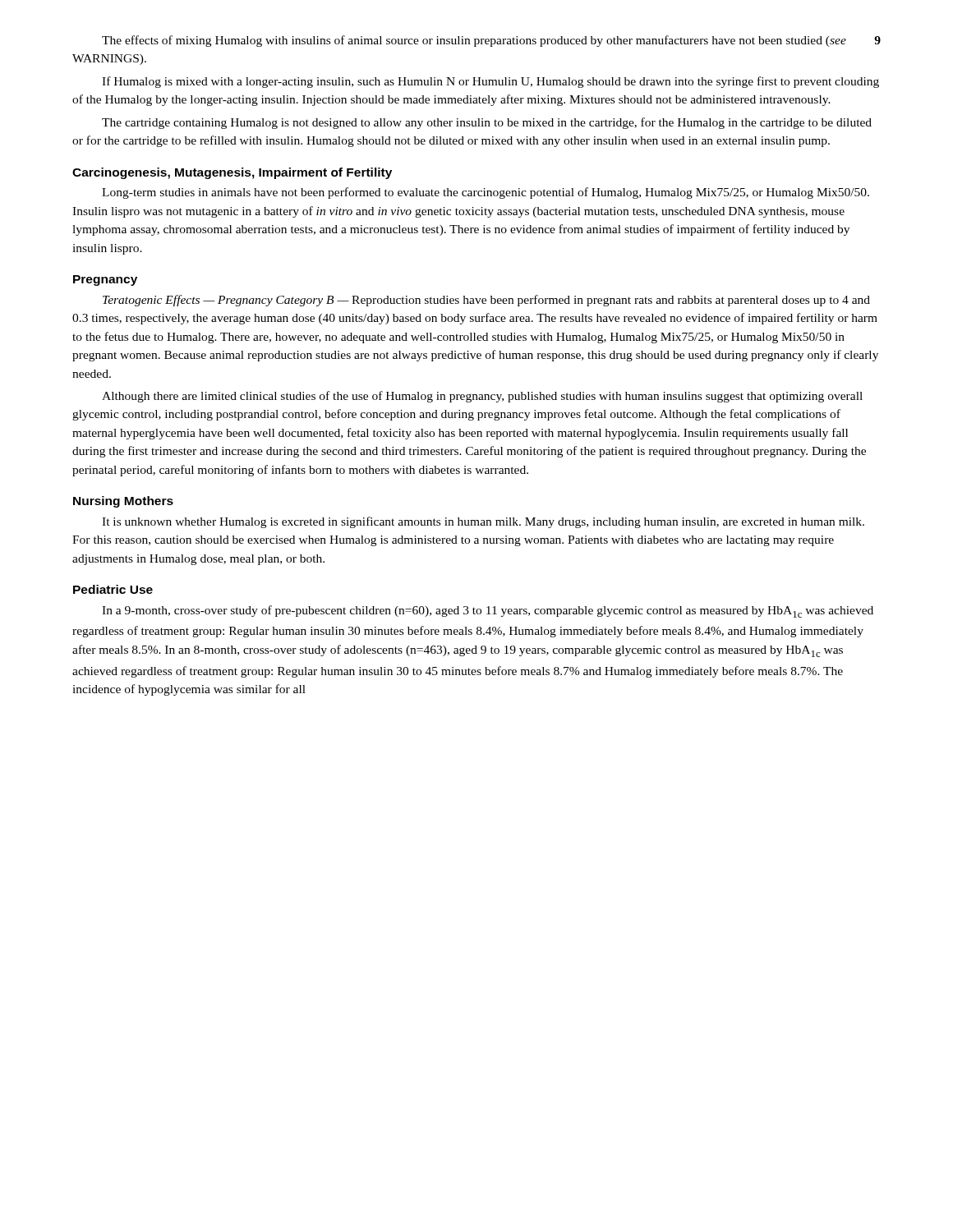Viewport: 953px width, 1232px height.
Task: Find the element starting "Teratogenic Effects — Pregnancy Category B"
Action: pyautogui.click(x=476, y=337)
